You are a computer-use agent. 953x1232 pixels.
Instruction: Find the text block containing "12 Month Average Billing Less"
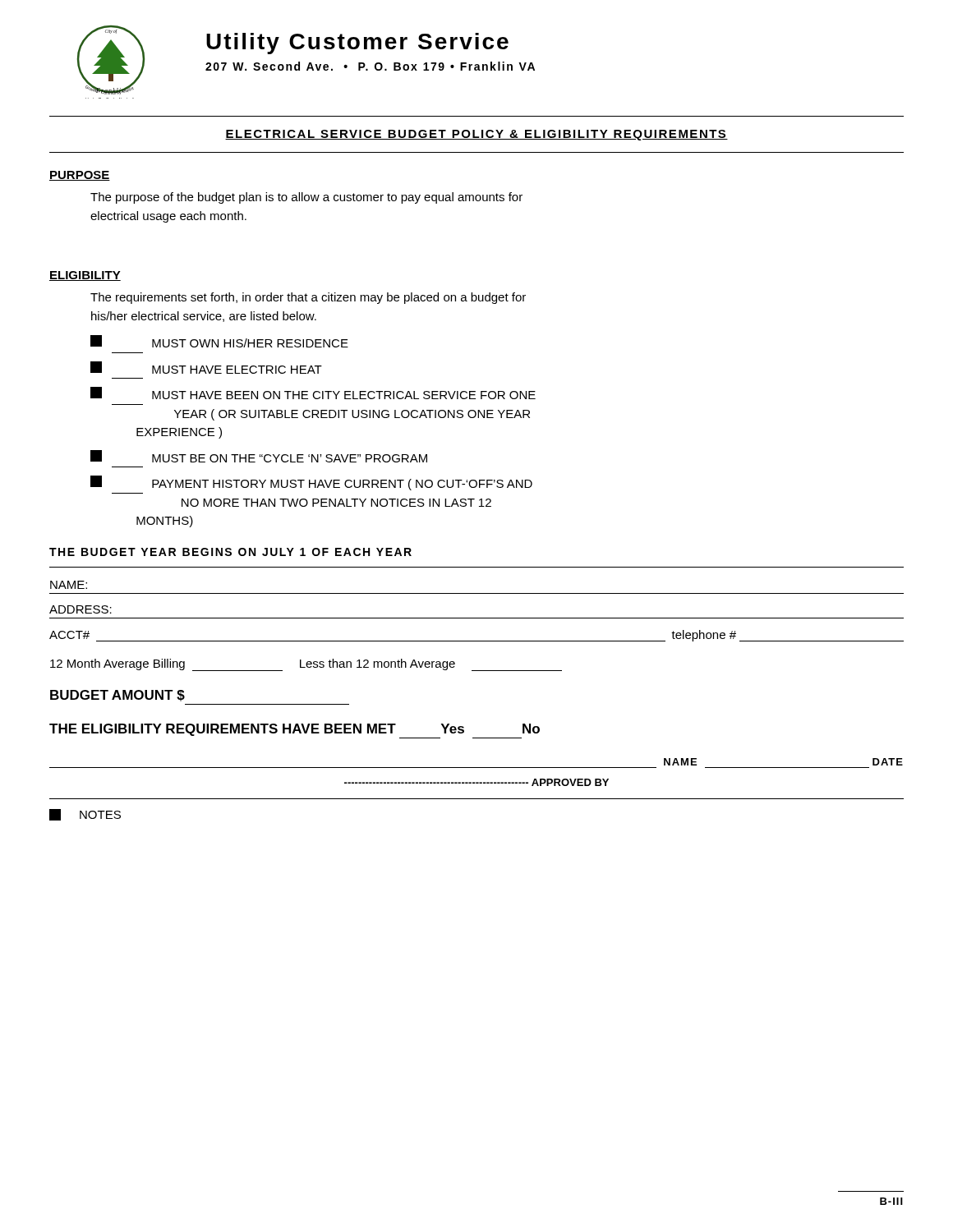pyautogui.click(x=306, y=663)
